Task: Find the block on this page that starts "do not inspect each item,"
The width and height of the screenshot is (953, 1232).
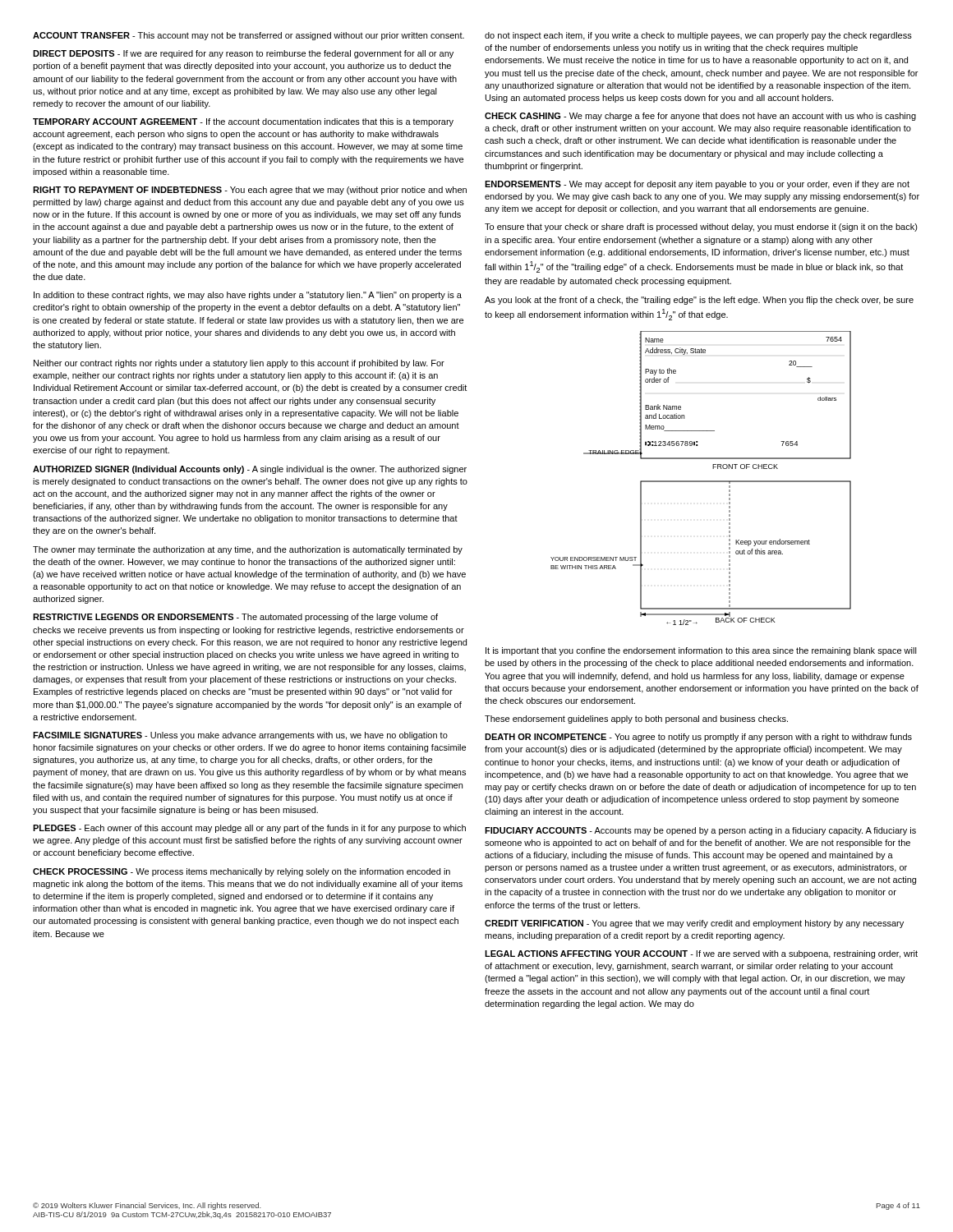Action: pyautogui.click(x=701, y=66)
